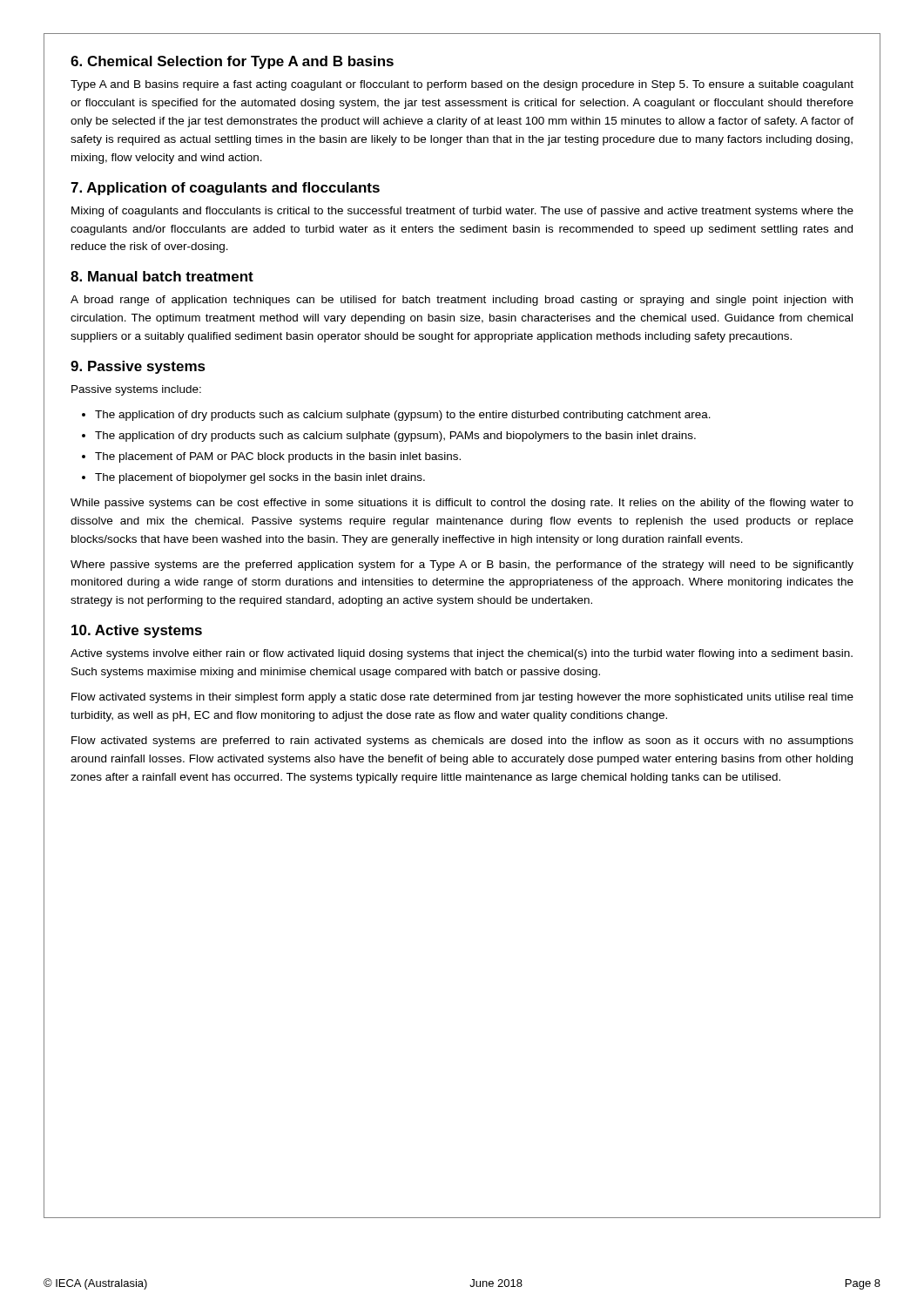Locate the section header with the text "7. Application of coagulants and flocculants"
The height and width of the screenshot is (1307, 924).
tap(225, 187)
